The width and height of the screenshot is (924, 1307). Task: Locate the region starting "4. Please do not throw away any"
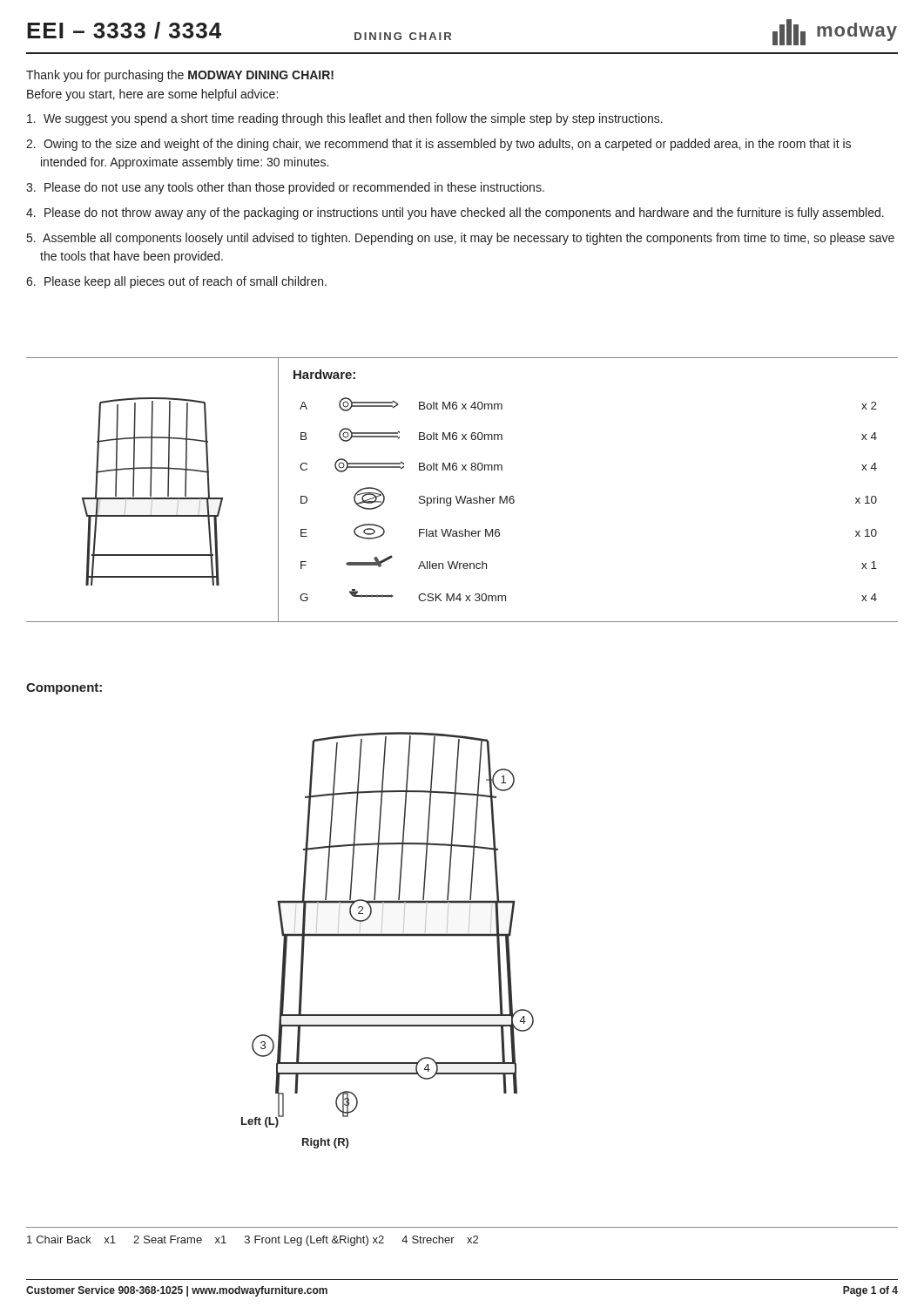[x=455, y=213]
